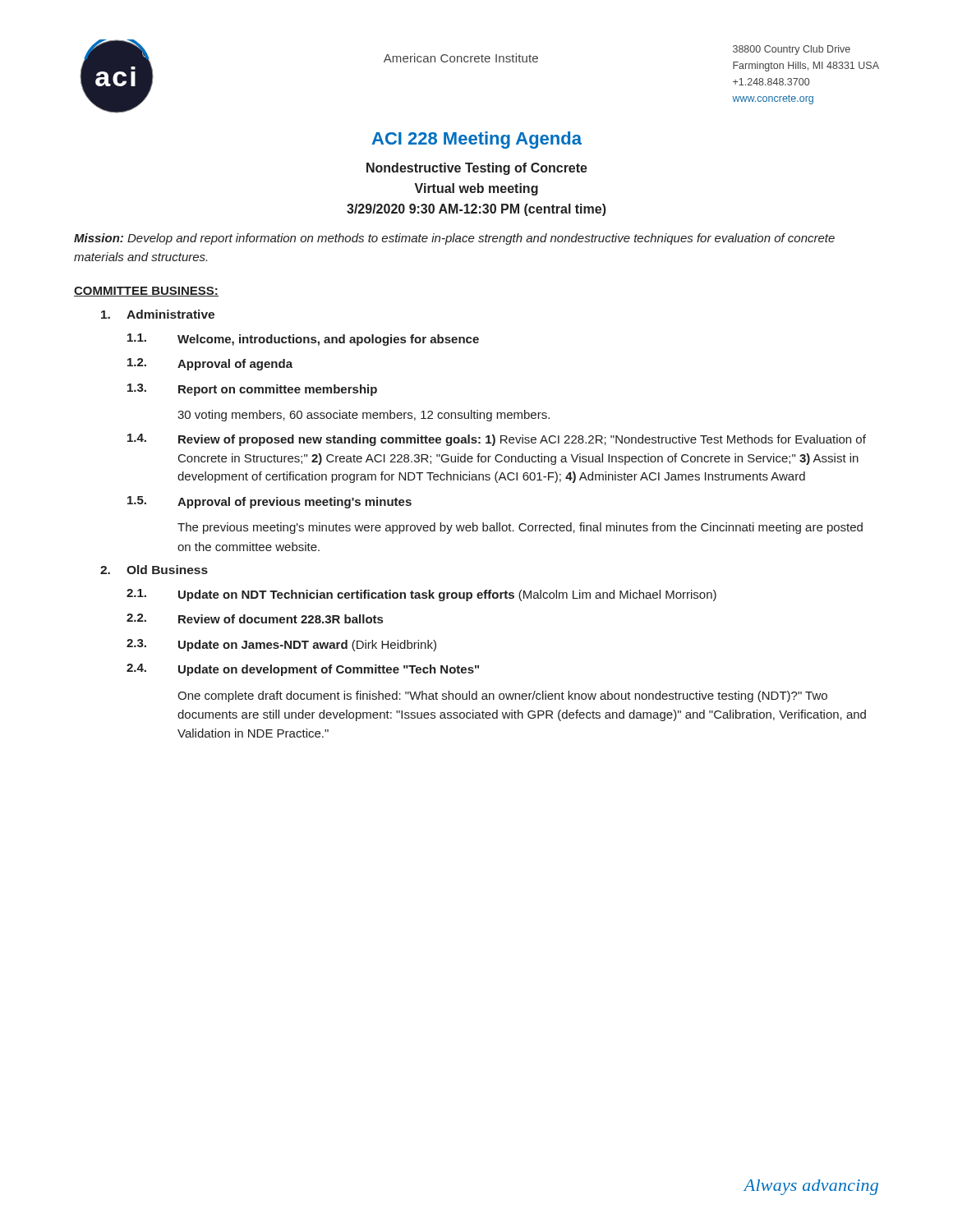Click on the list item with the text "2.1. Update on"
Viewport: 953px width, 1232px height.
coord(503,595)
